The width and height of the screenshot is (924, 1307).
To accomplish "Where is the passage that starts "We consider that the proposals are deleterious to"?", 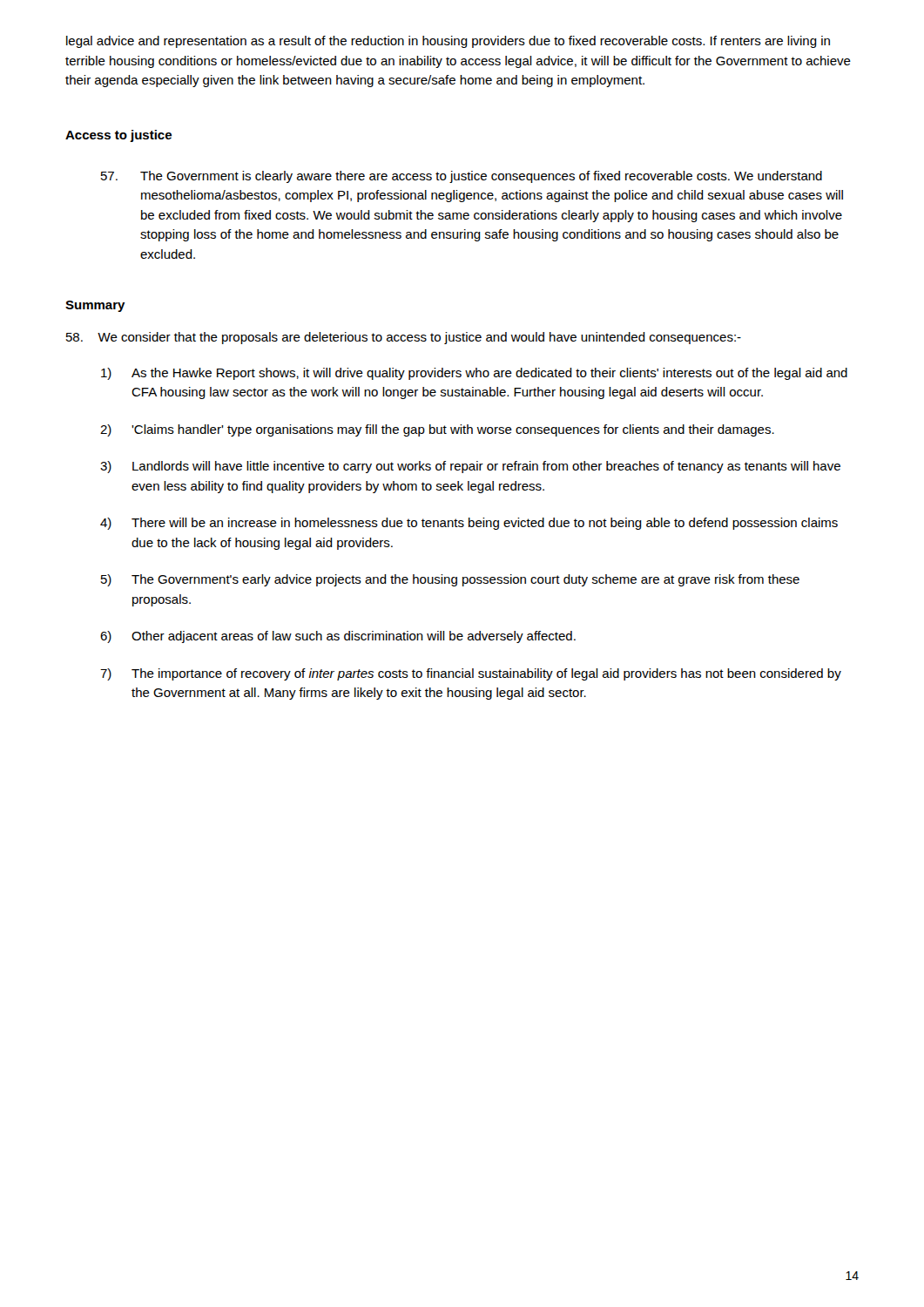I will click(403, 337).
